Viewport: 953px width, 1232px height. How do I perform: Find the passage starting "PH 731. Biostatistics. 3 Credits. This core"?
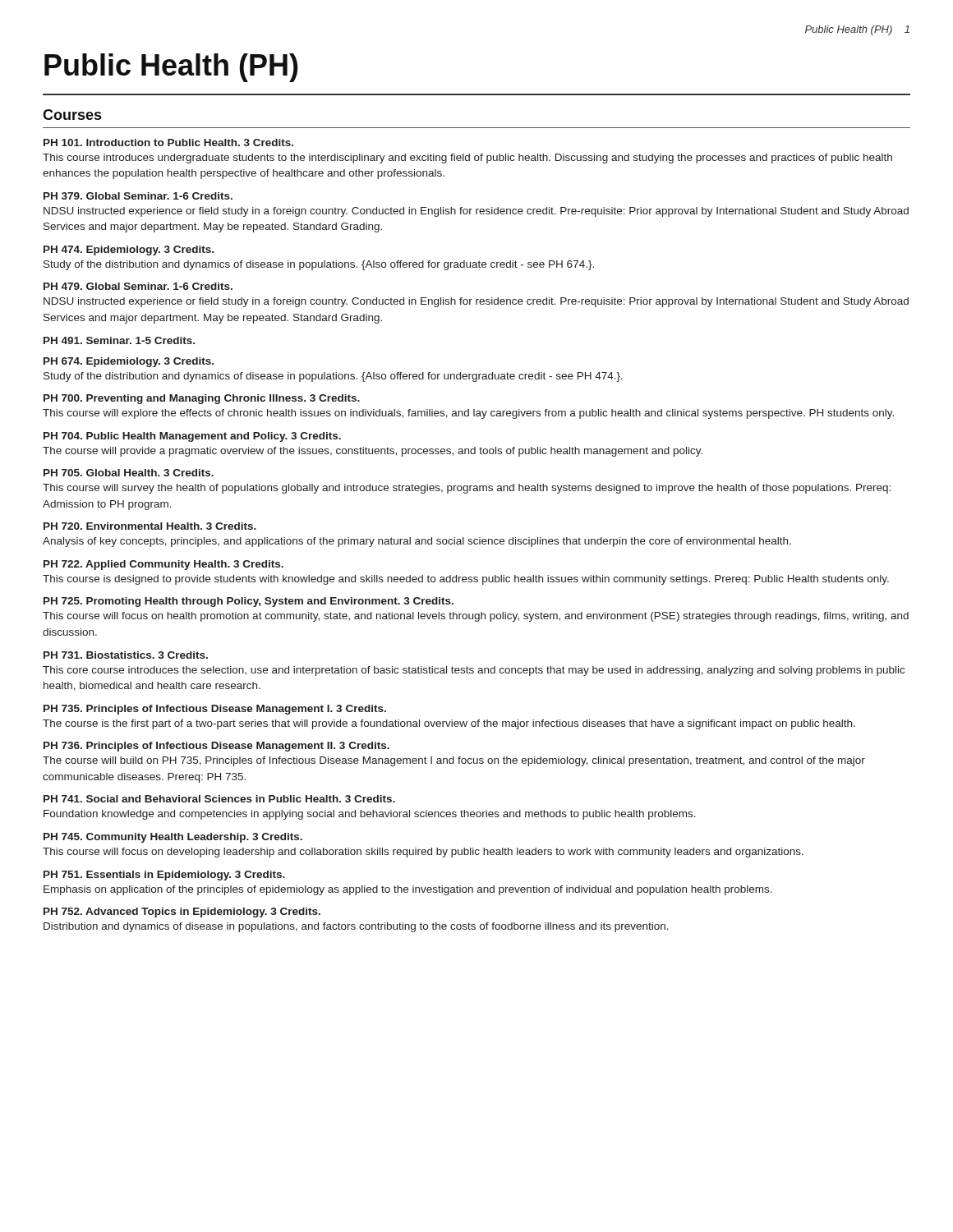click(x=476, y=671)
